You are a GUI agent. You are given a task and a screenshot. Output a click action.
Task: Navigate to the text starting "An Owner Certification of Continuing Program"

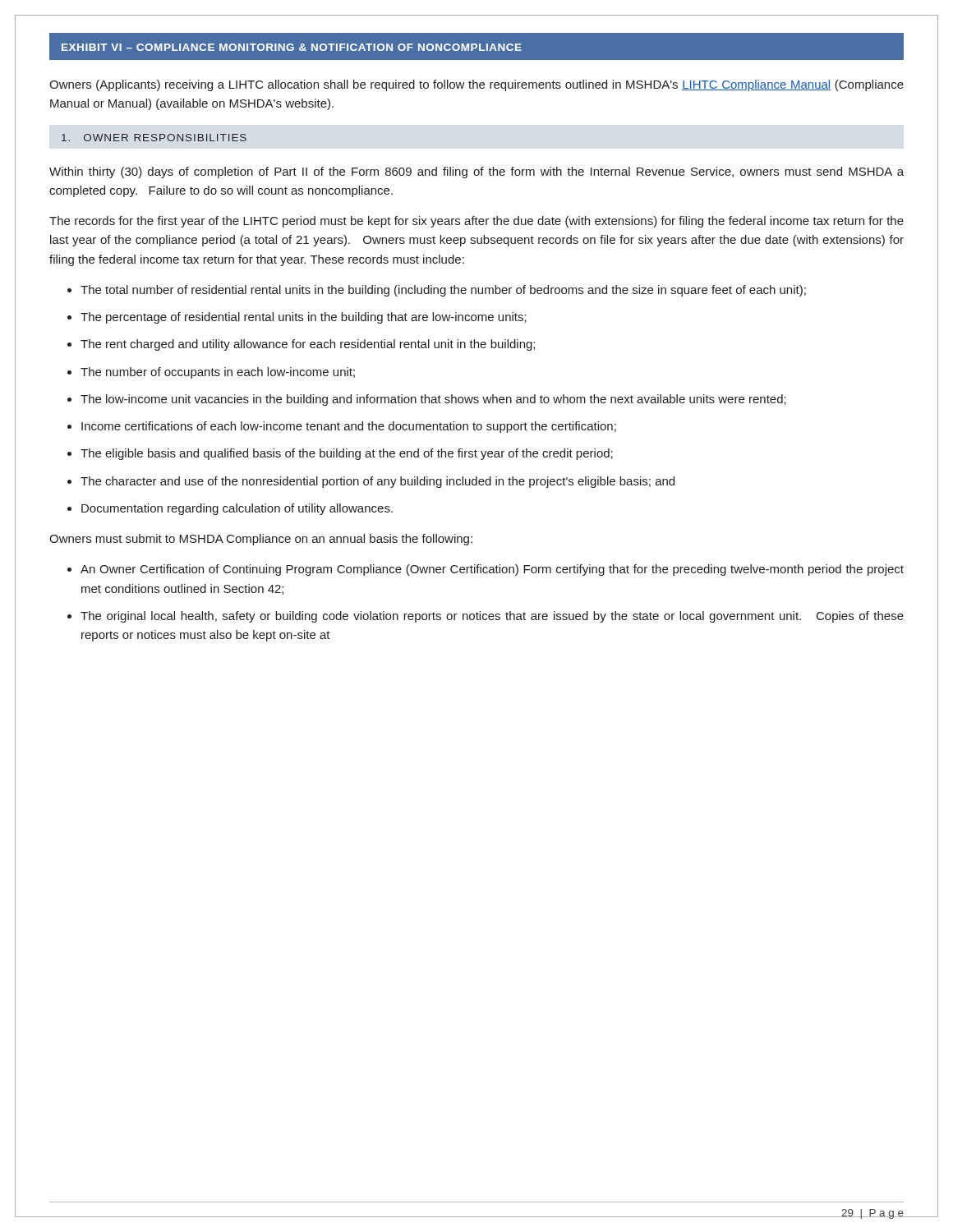(x=492, y=579)
